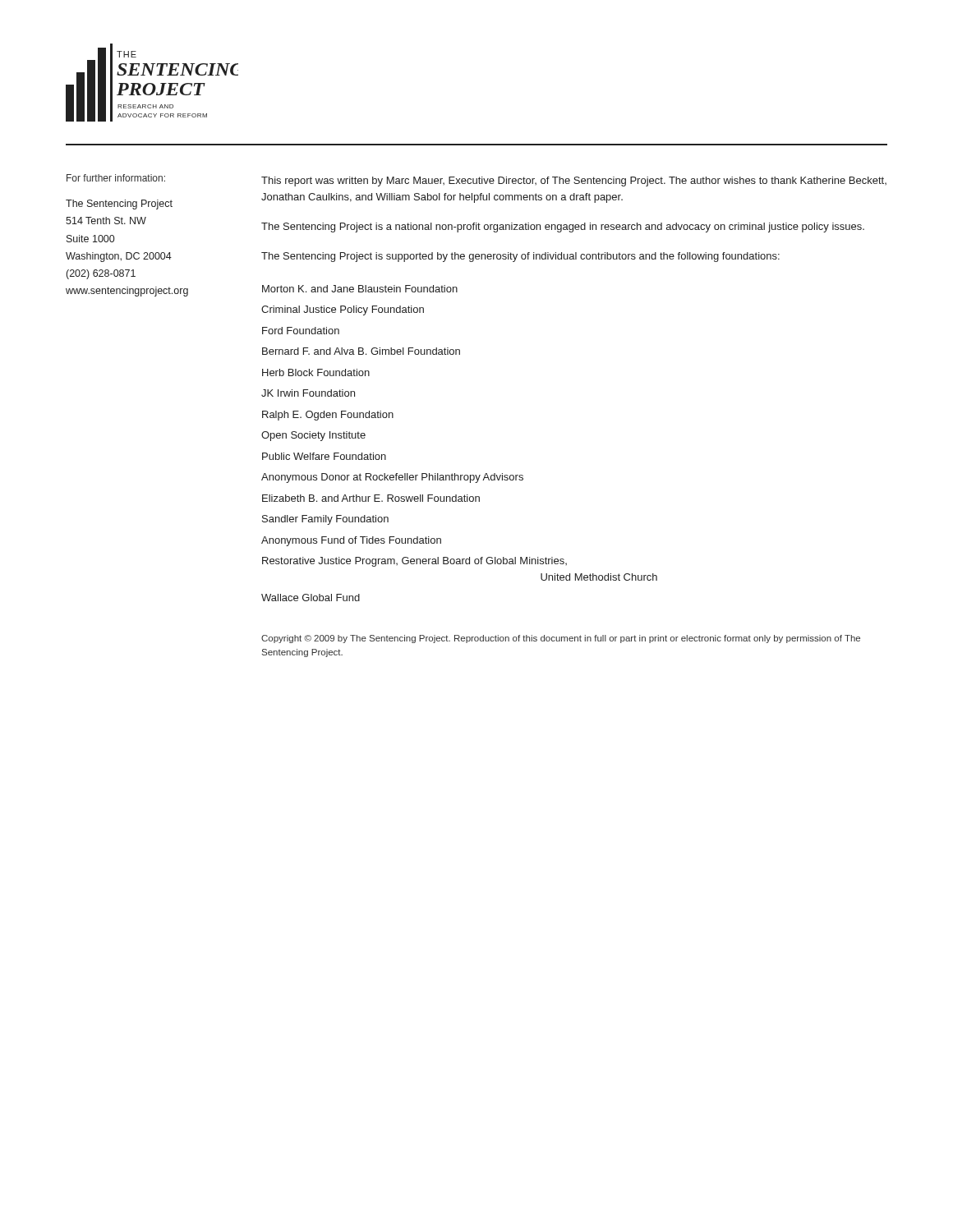Locate the block starting "Ford Foundation"
The image size is (953, 1232).
300,330
